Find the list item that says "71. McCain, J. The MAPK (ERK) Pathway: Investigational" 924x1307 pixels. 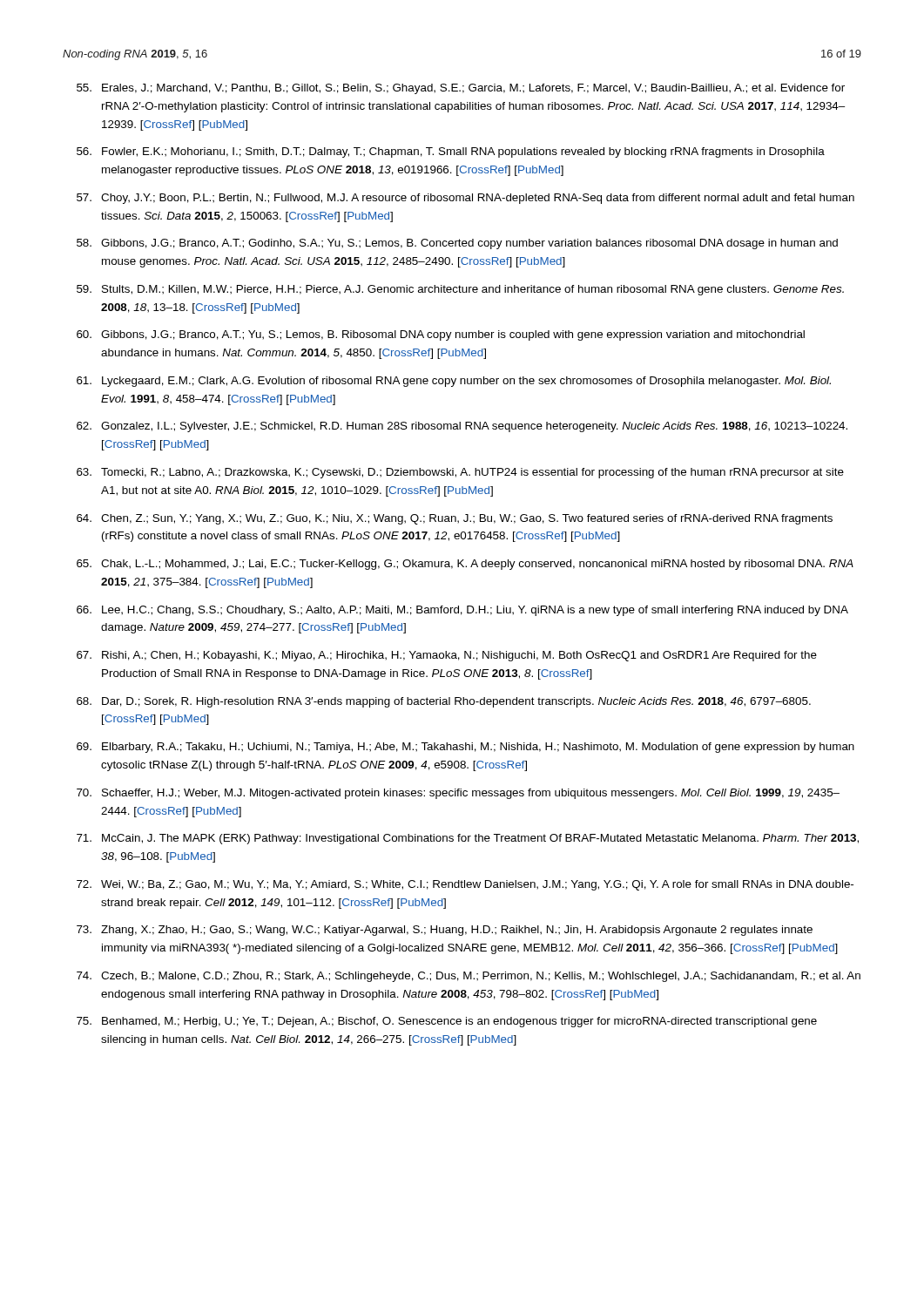[462, 848]
